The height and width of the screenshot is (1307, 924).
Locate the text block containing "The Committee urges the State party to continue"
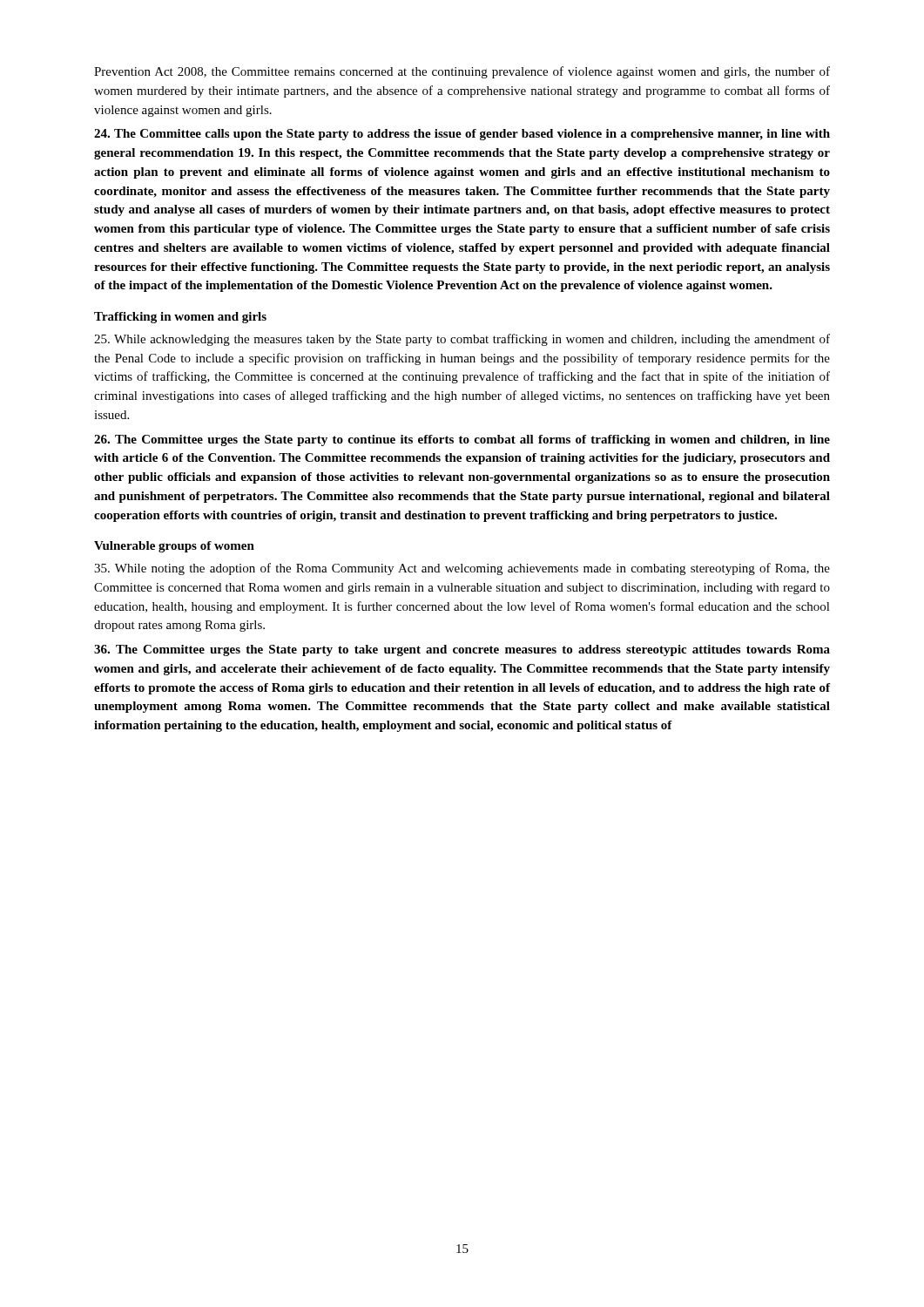coord(462,477)
